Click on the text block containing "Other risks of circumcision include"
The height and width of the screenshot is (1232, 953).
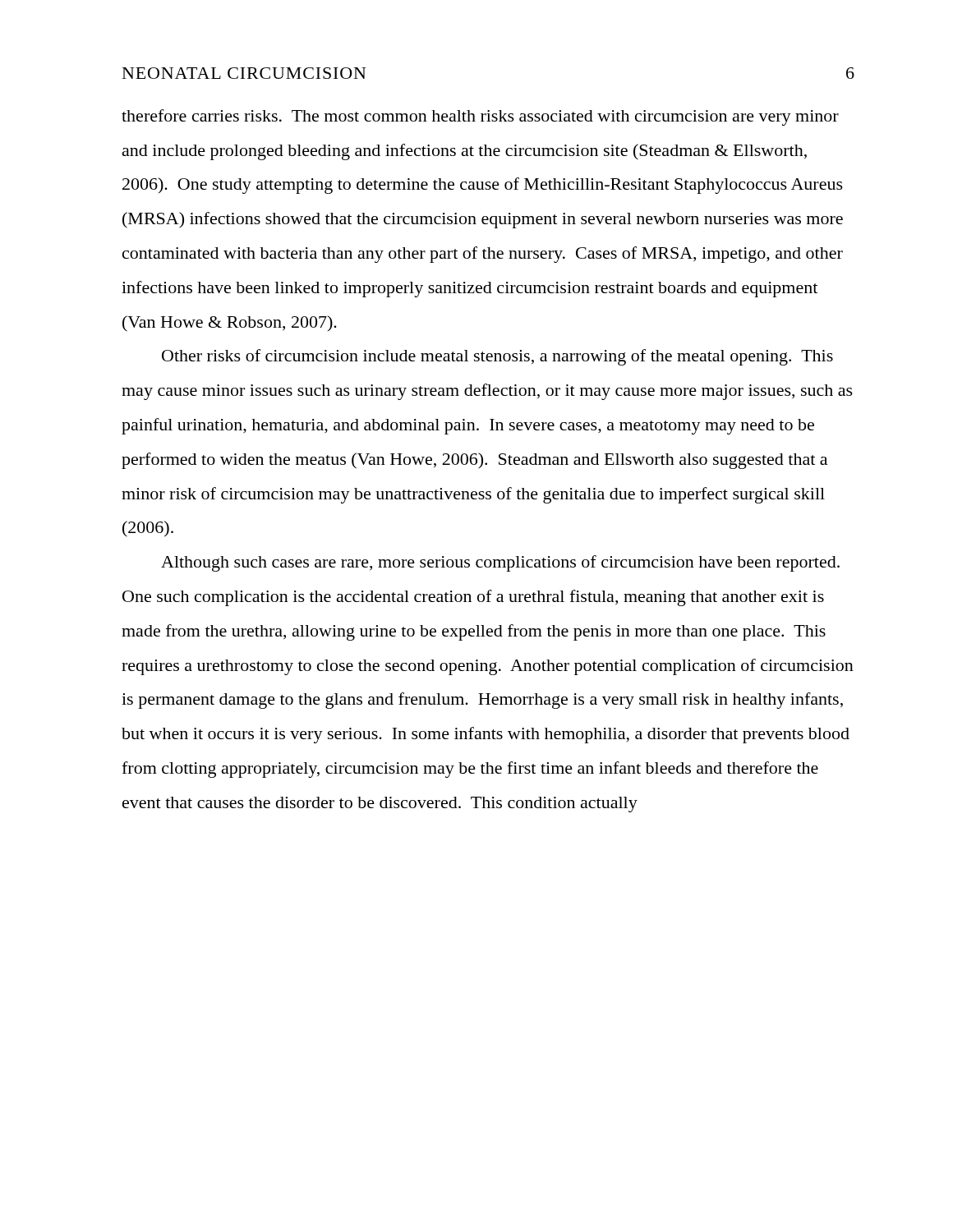click(497, 357)
